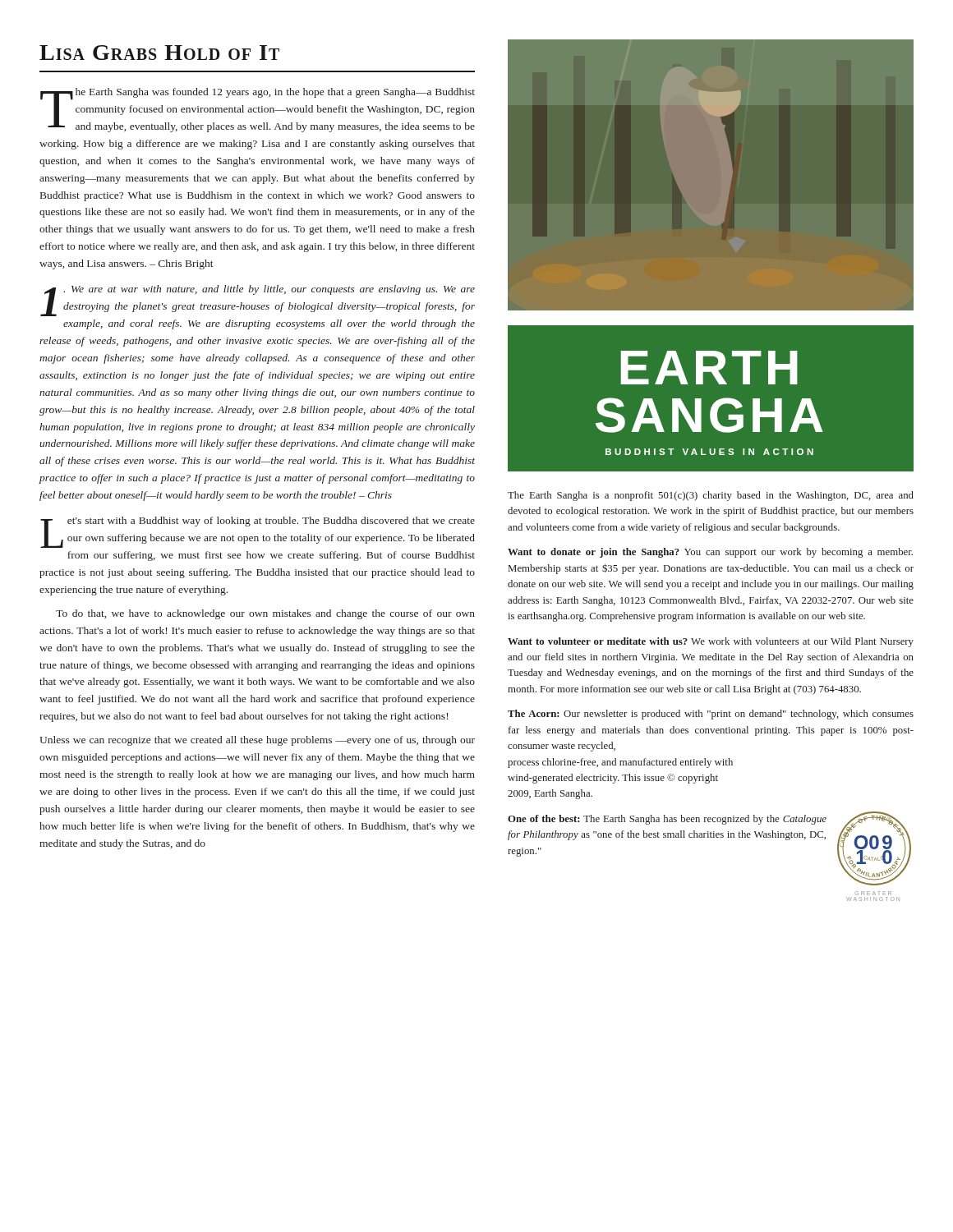Click on the text block containing "Let's start with a Buddhist way of looking"

coord(257,682)
